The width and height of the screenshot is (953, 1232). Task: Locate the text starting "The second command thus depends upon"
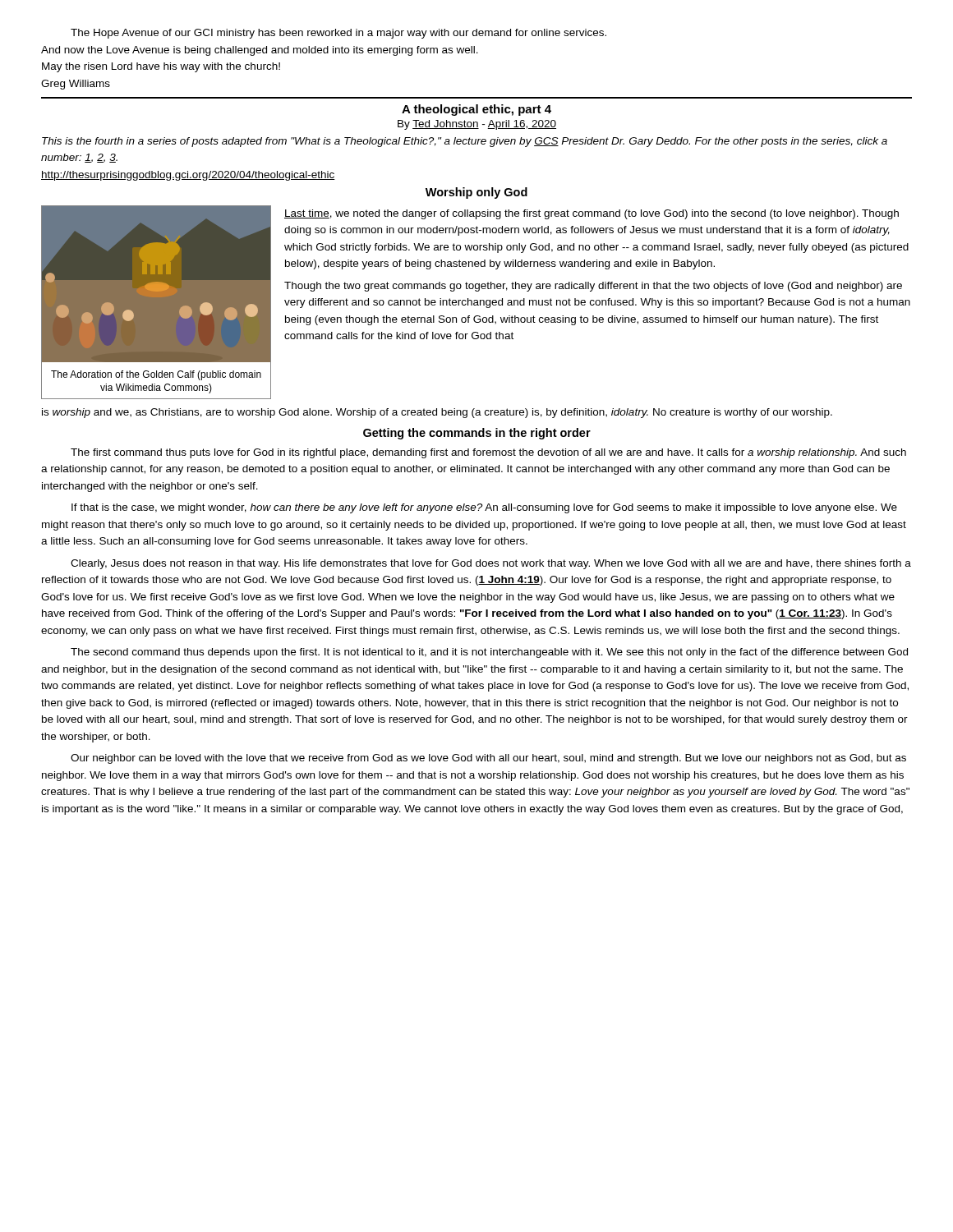tap(475, 694)
